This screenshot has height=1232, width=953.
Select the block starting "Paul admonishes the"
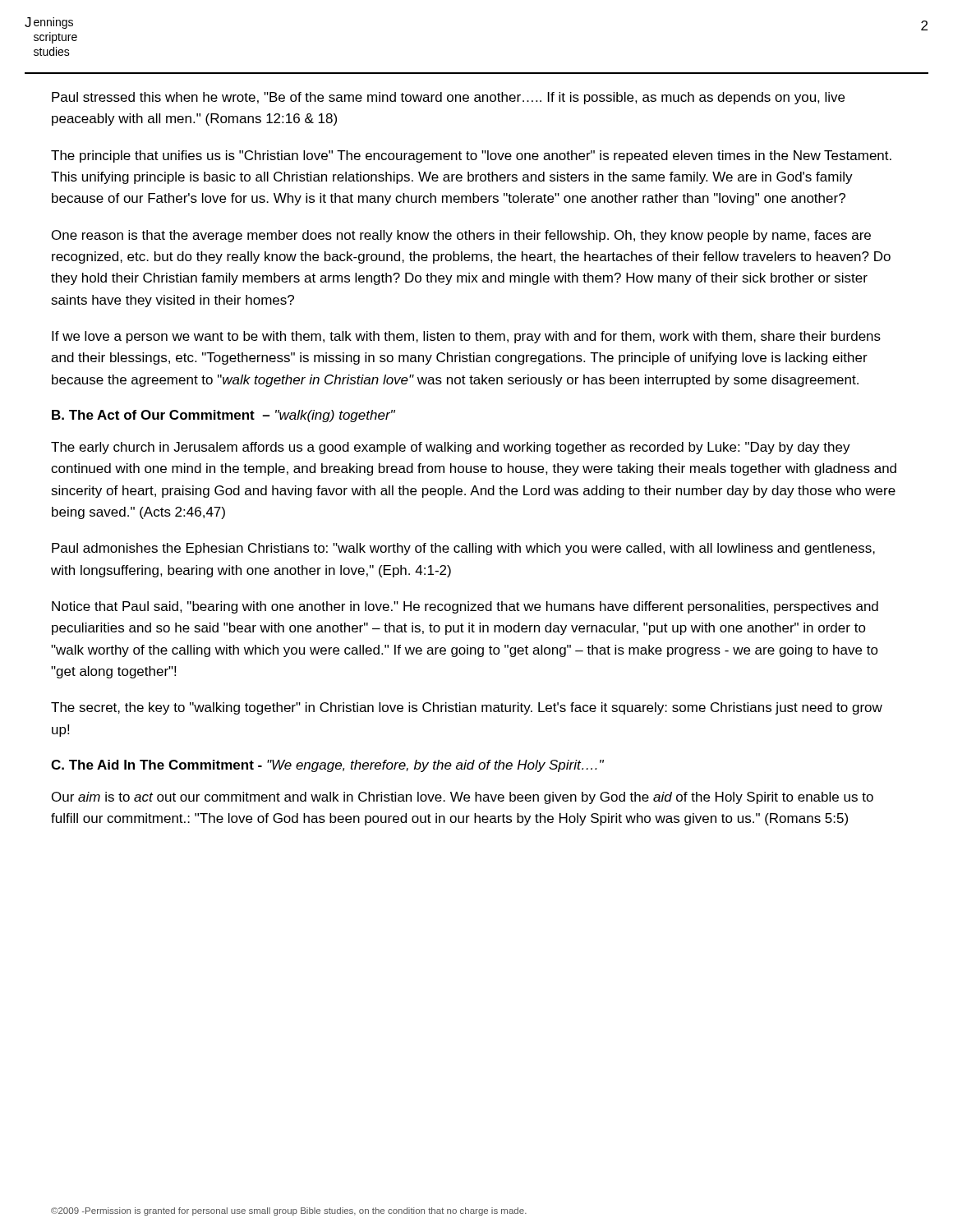coord(463,559)
